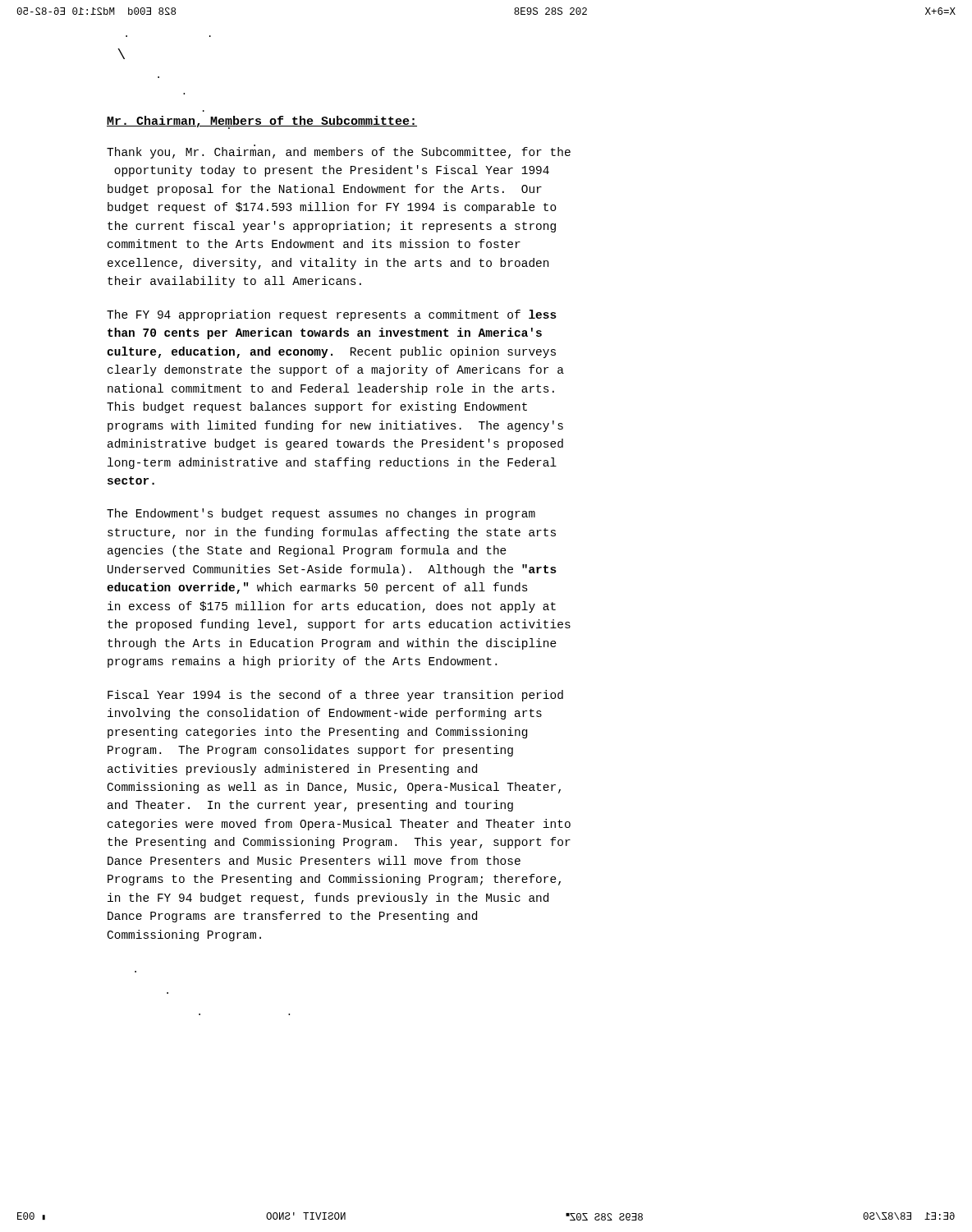Screen dimensions: 1232x972
Task: Find the text block starting "Fiscal Year 1994 is"
Action: pos(339,815)
